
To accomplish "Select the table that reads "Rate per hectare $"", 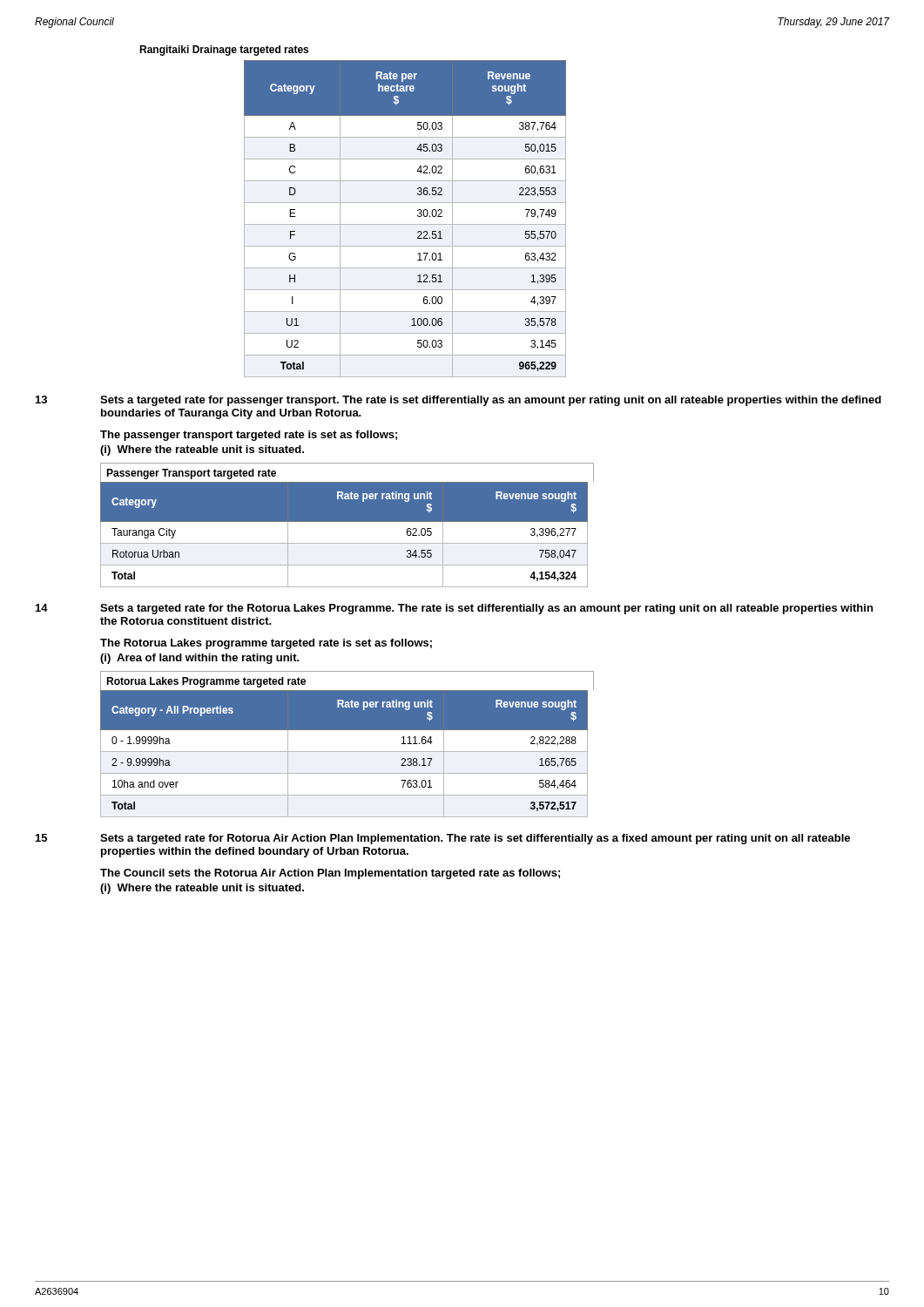I will click(514, 219).
